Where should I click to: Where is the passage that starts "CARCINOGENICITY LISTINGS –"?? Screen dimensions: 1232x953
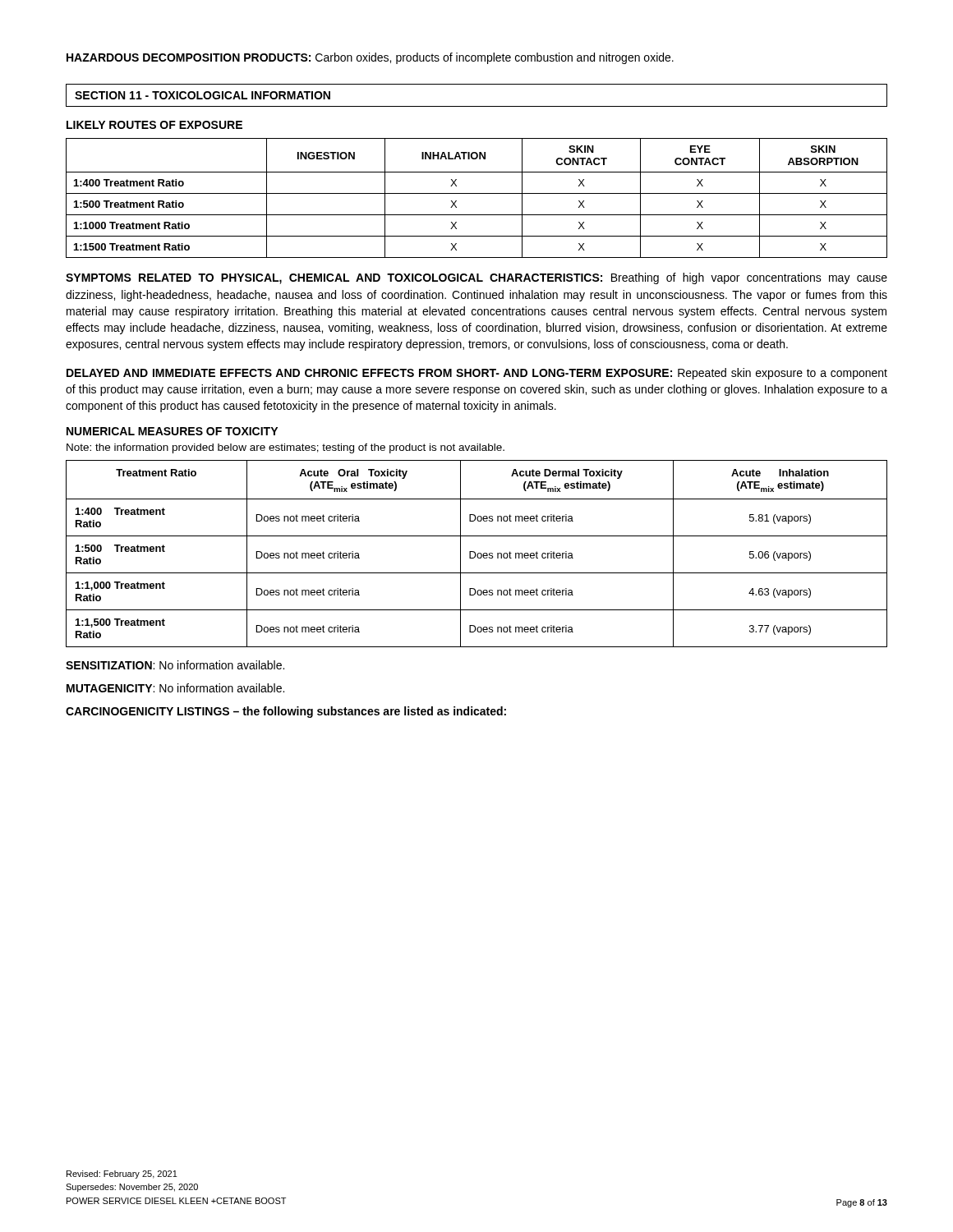pyautogui.click(x=286, y=711)
